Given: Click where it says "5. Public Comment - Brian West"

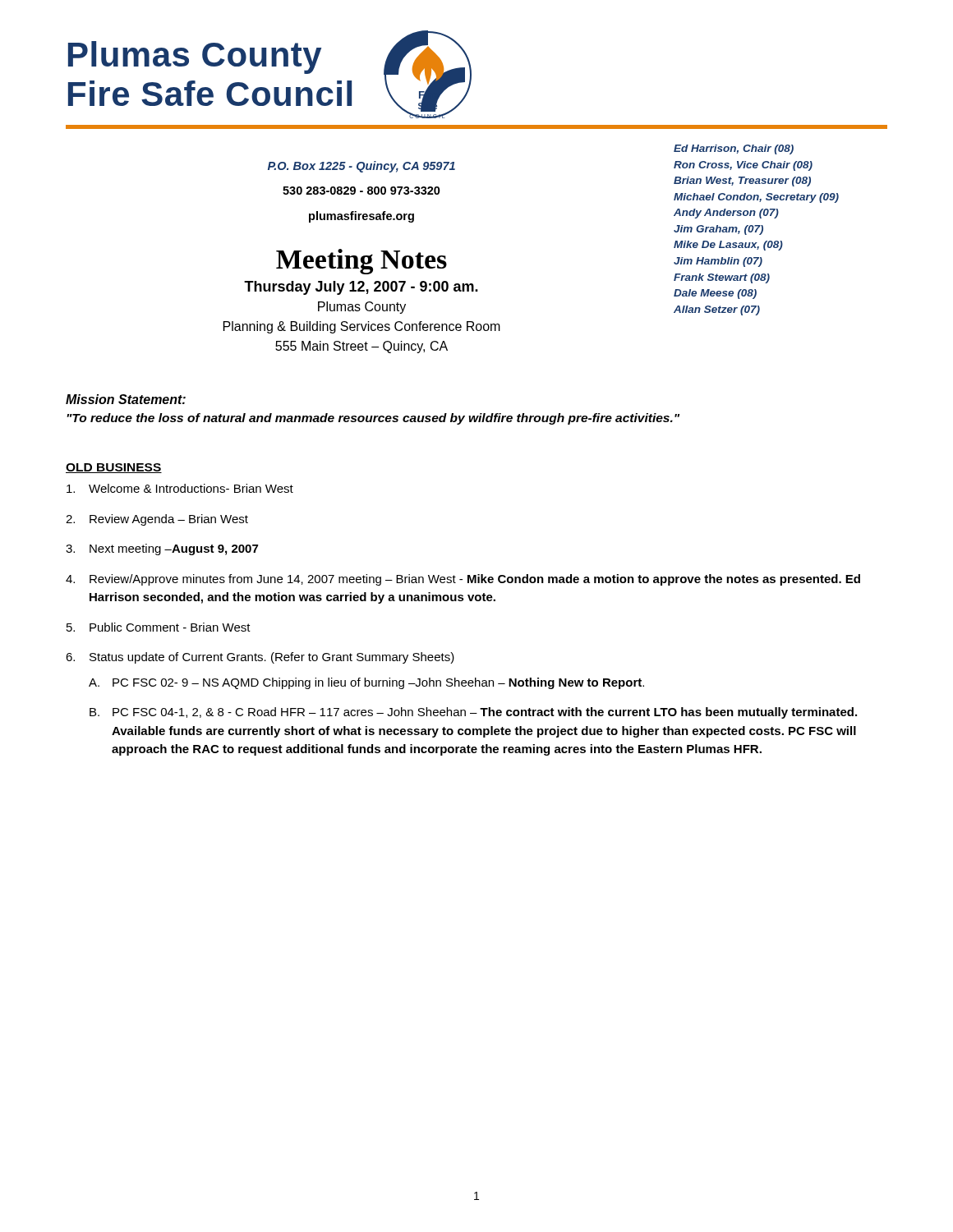Looking at the screenshot, I should click(159, 627).
